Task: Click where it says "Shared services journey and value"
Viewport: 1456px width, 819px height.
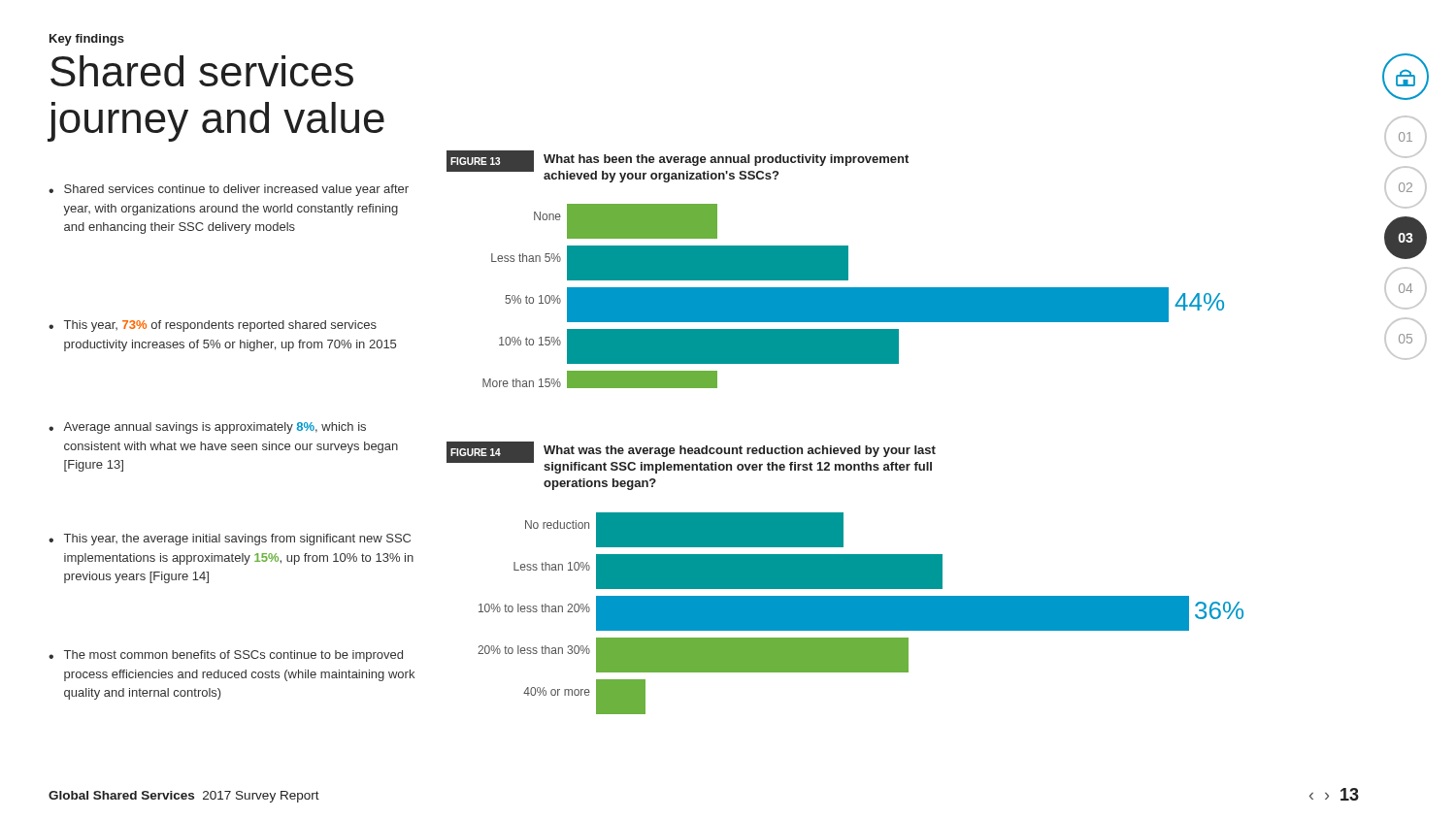Action: (217, 95)
